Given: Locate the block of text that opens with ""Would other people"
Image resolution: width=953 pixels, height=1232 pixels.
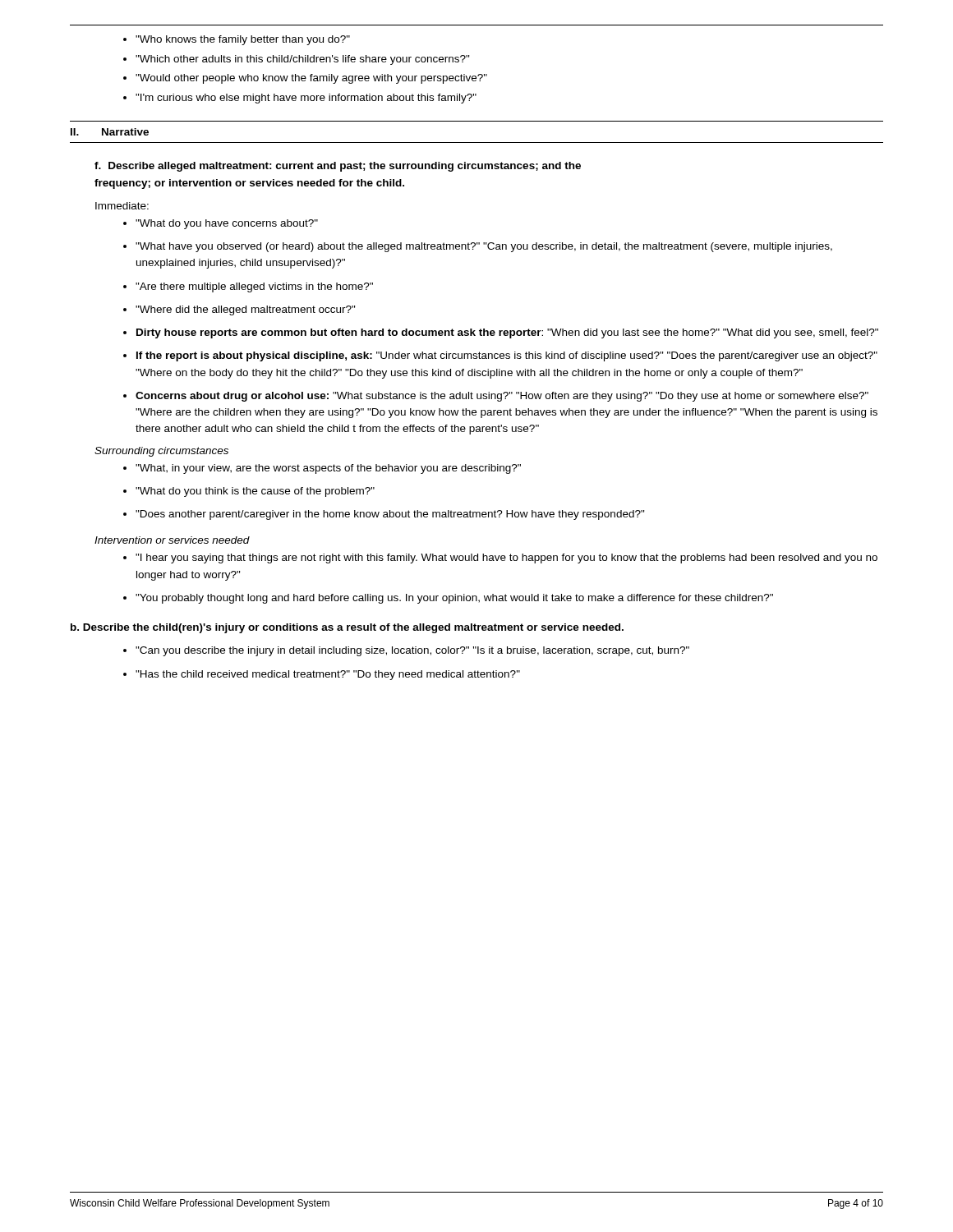Looking at the screenshot, I should (x=311, y=79).
